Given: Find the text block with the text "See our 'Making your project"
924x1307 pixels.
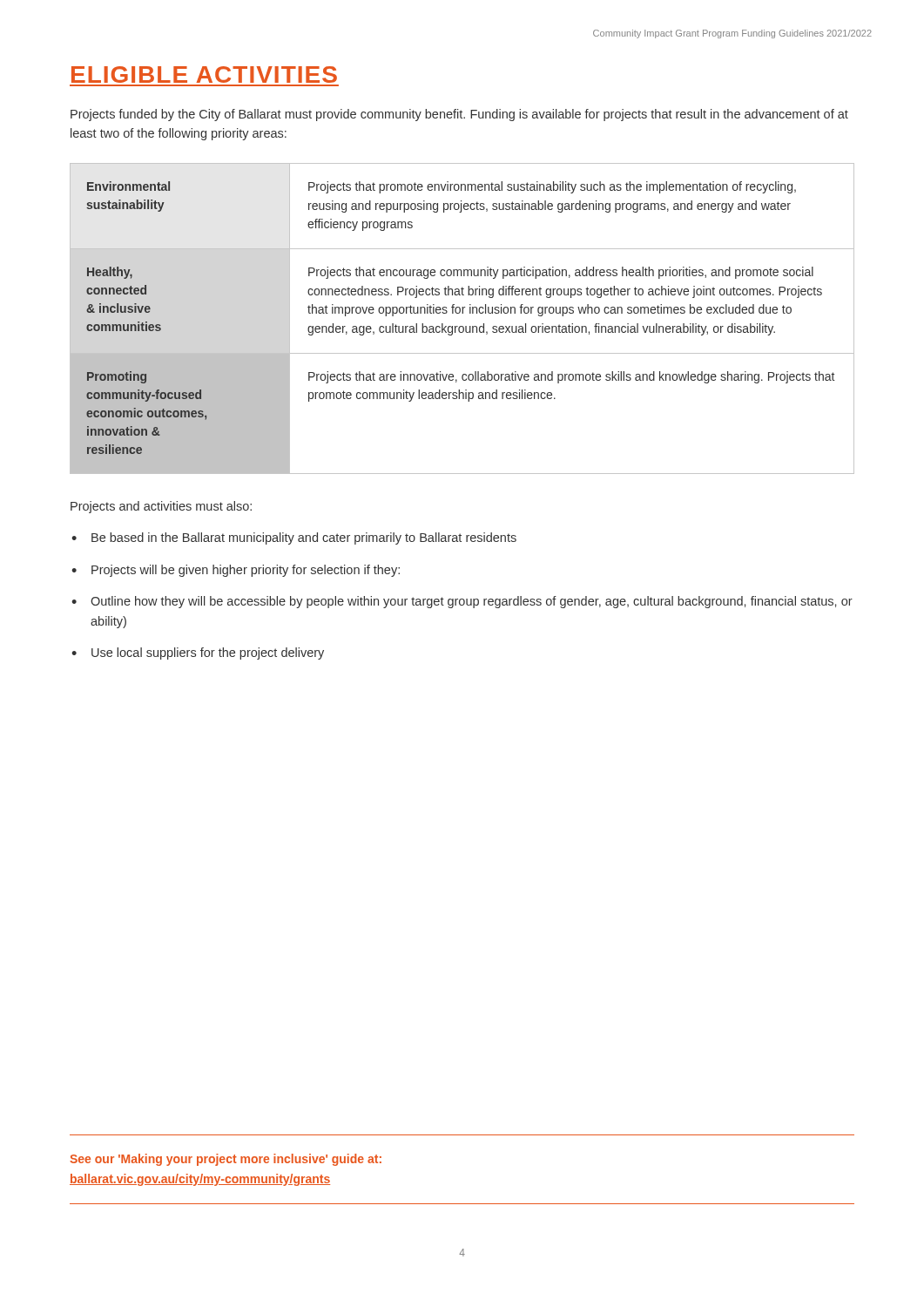Looking at the screenshot, I should [x=226, y=1169].
